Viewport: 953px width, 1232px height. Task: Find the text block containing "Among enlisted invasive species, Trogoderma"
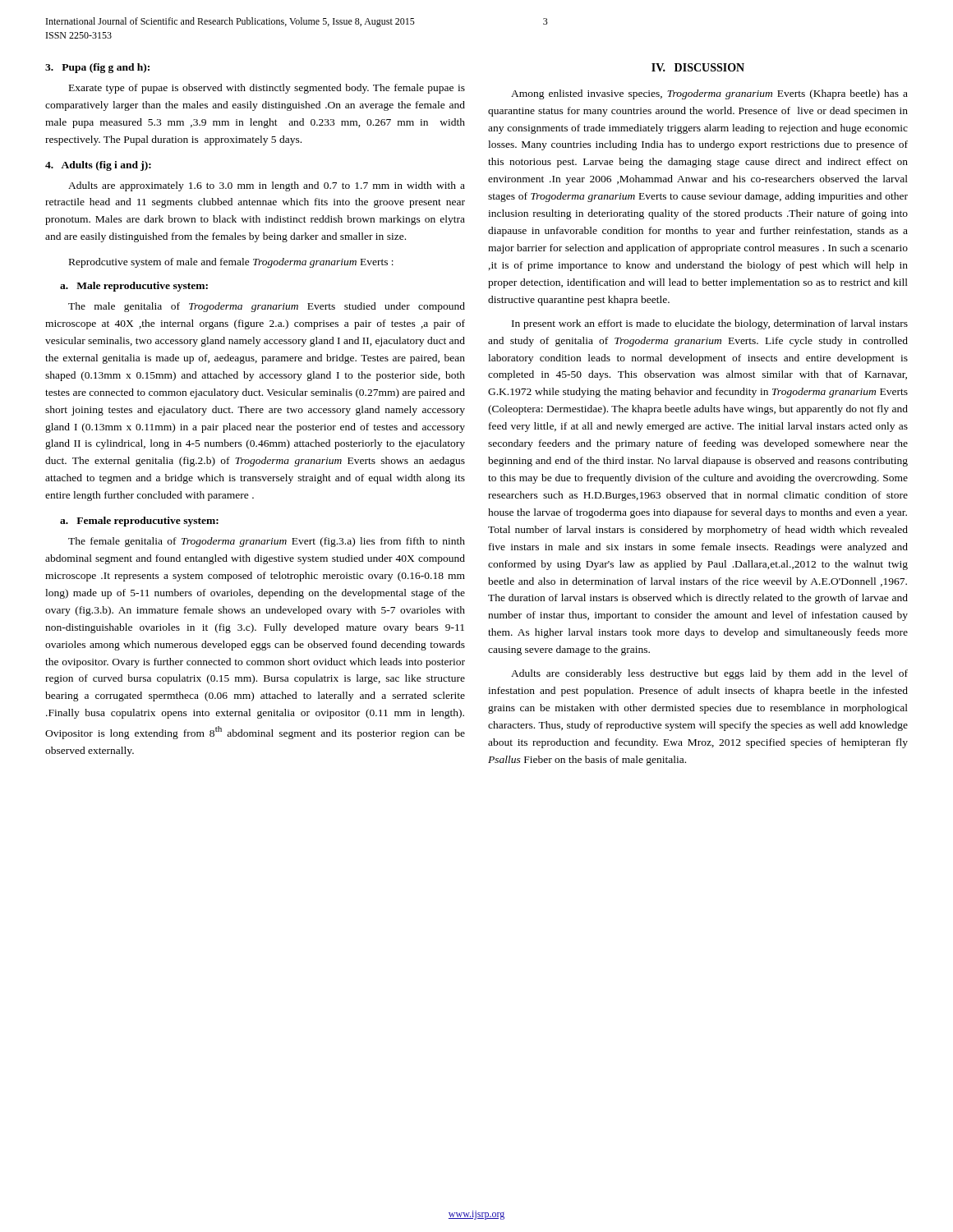tap(698, 197)
